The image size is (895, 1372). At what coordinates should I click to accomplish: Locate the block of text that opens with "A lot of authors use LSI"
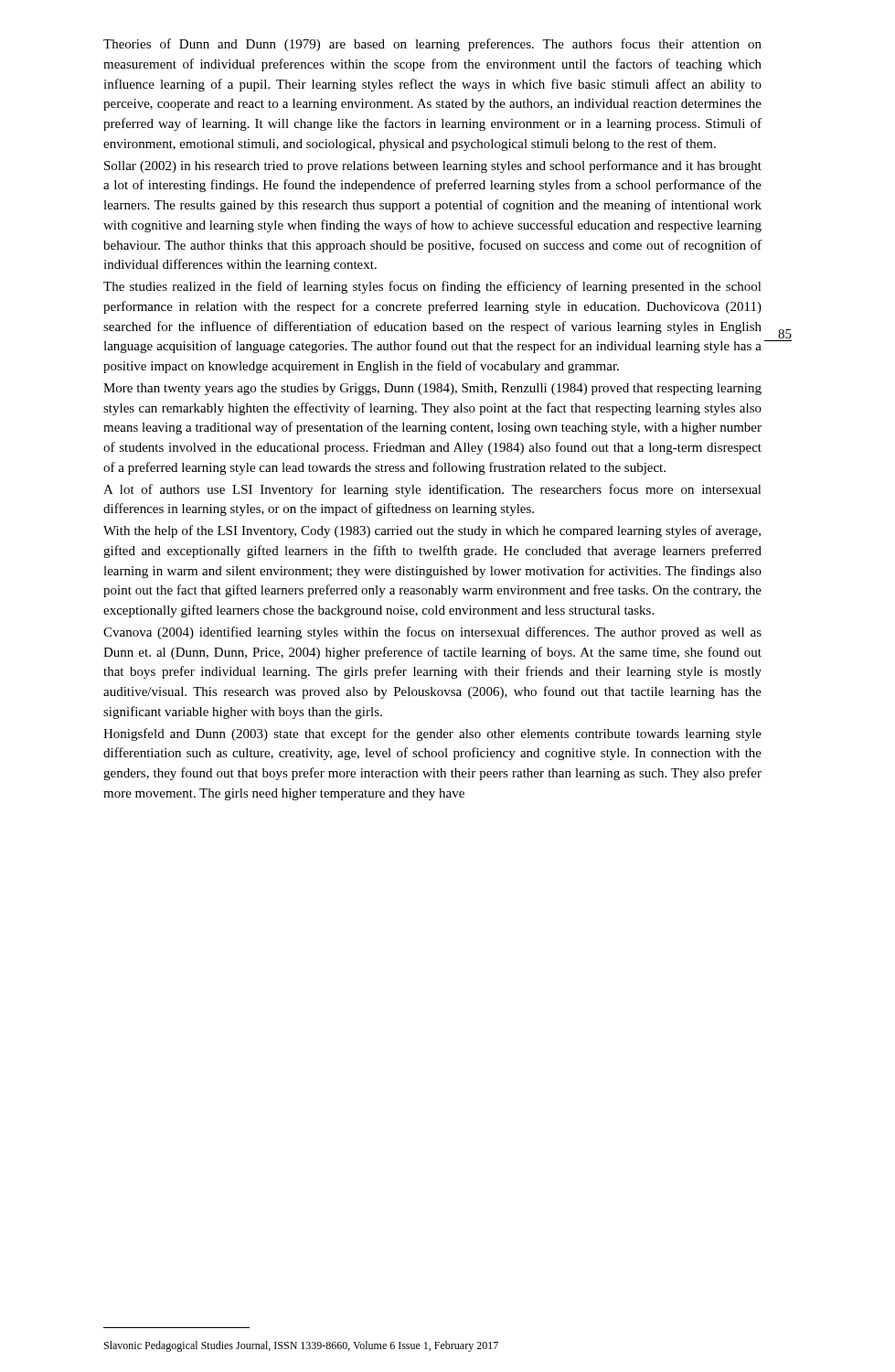432,500
